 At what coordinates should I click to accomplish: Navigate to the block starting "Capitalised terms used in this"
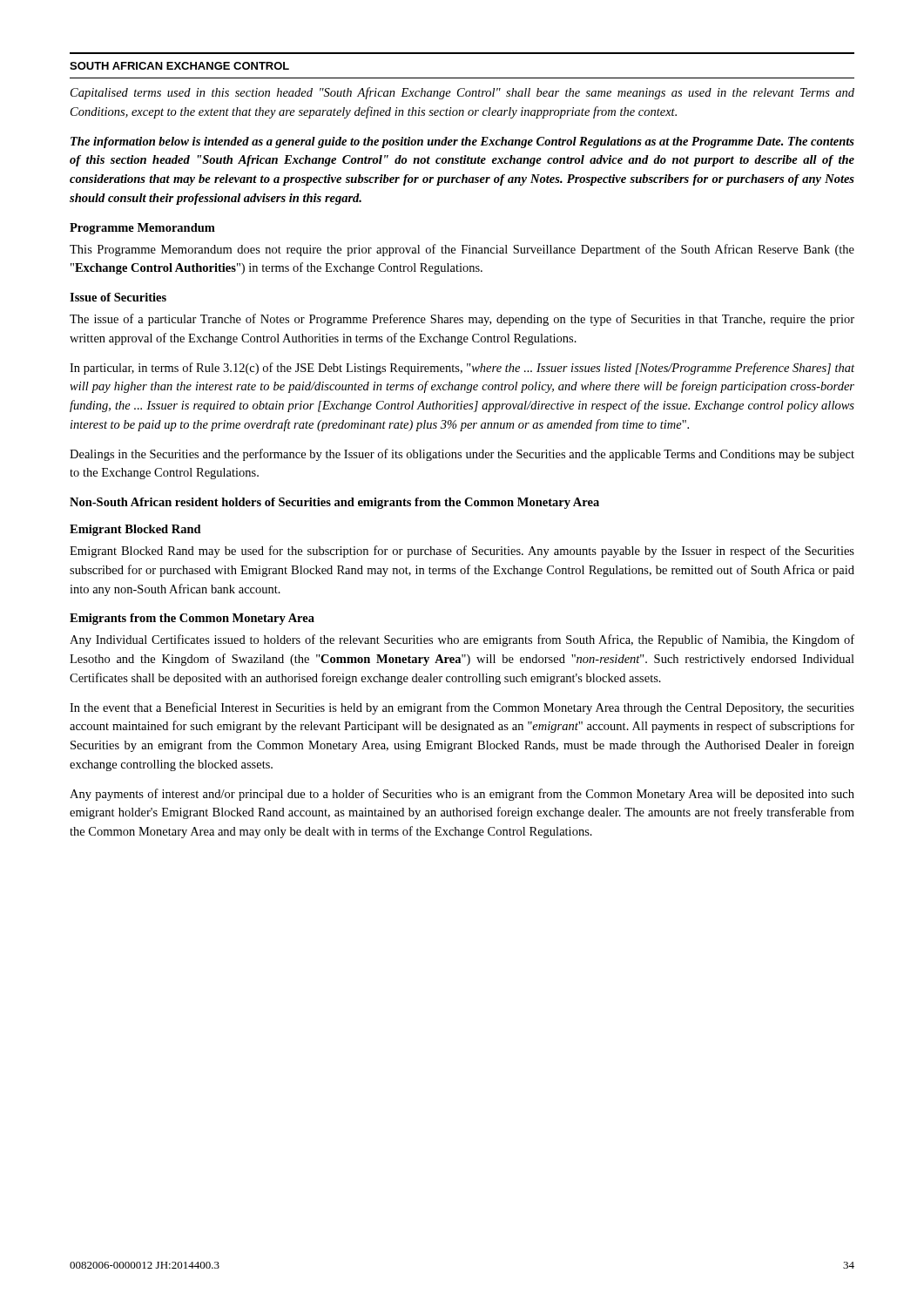[x=462, y=103]
